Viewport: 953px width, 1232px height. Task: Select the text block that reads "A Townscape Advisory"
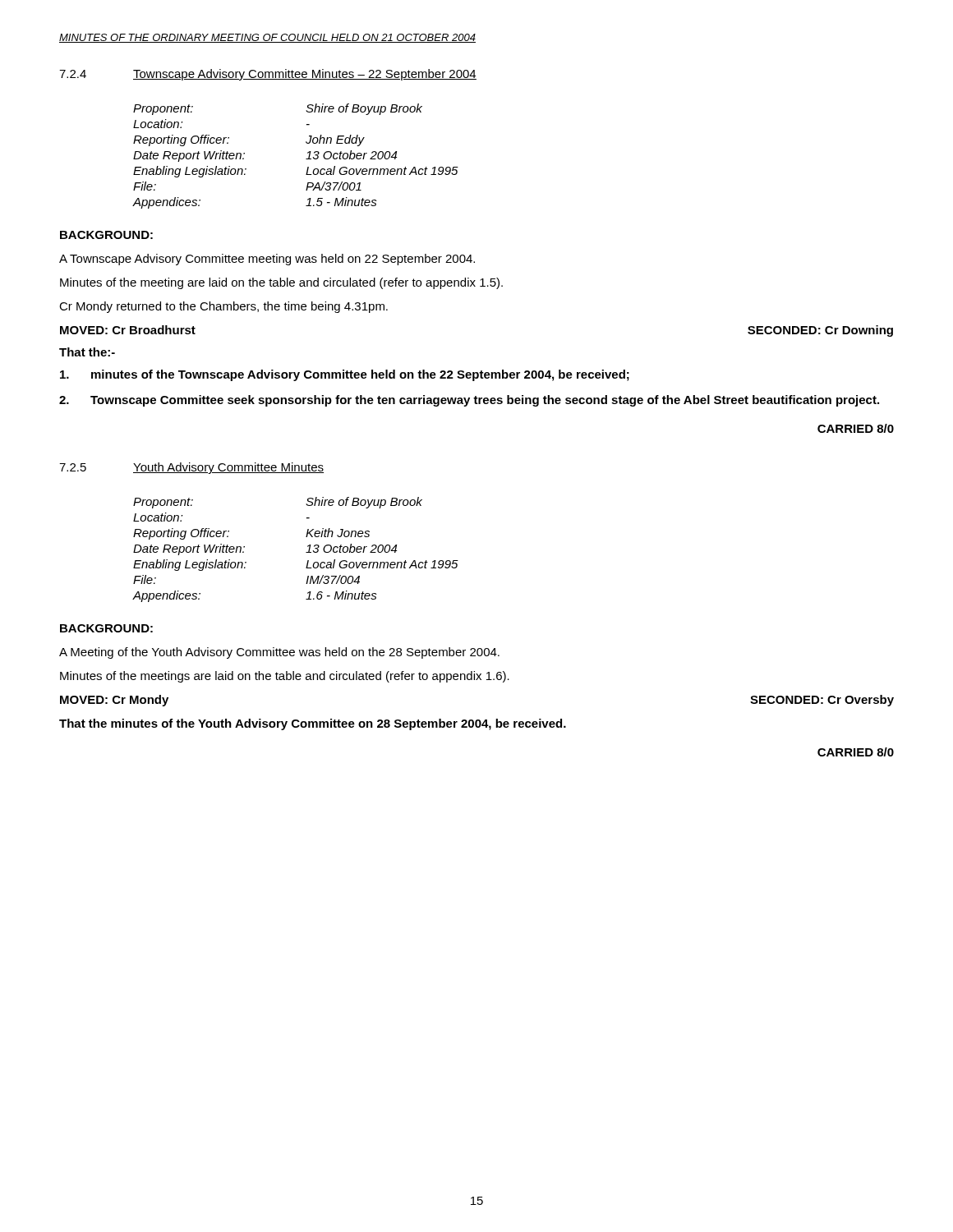[x=268, y=258]
